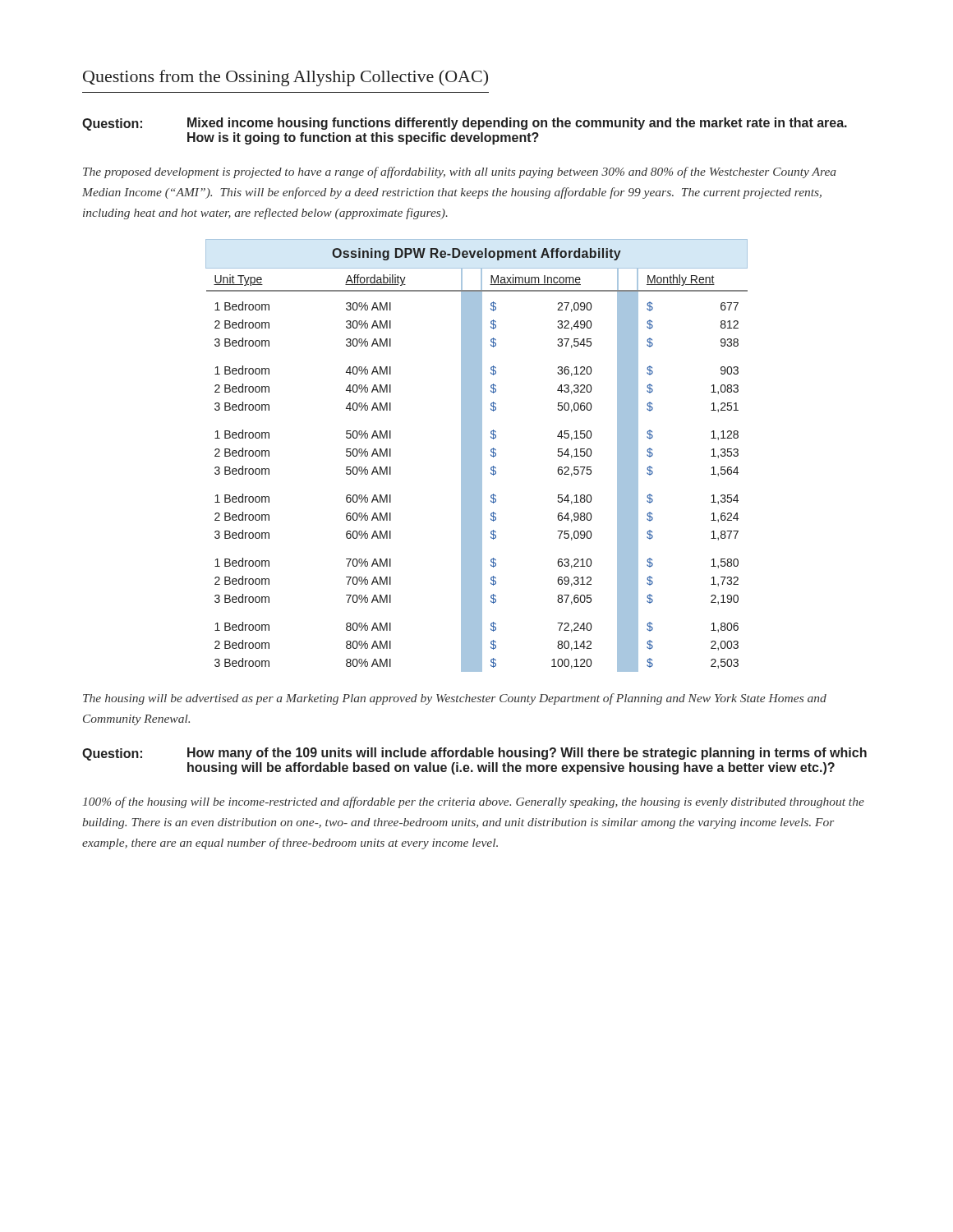
Task: Point to the passage starting "Question: Mixed income housing functions differently"
Action: (476, 131)
